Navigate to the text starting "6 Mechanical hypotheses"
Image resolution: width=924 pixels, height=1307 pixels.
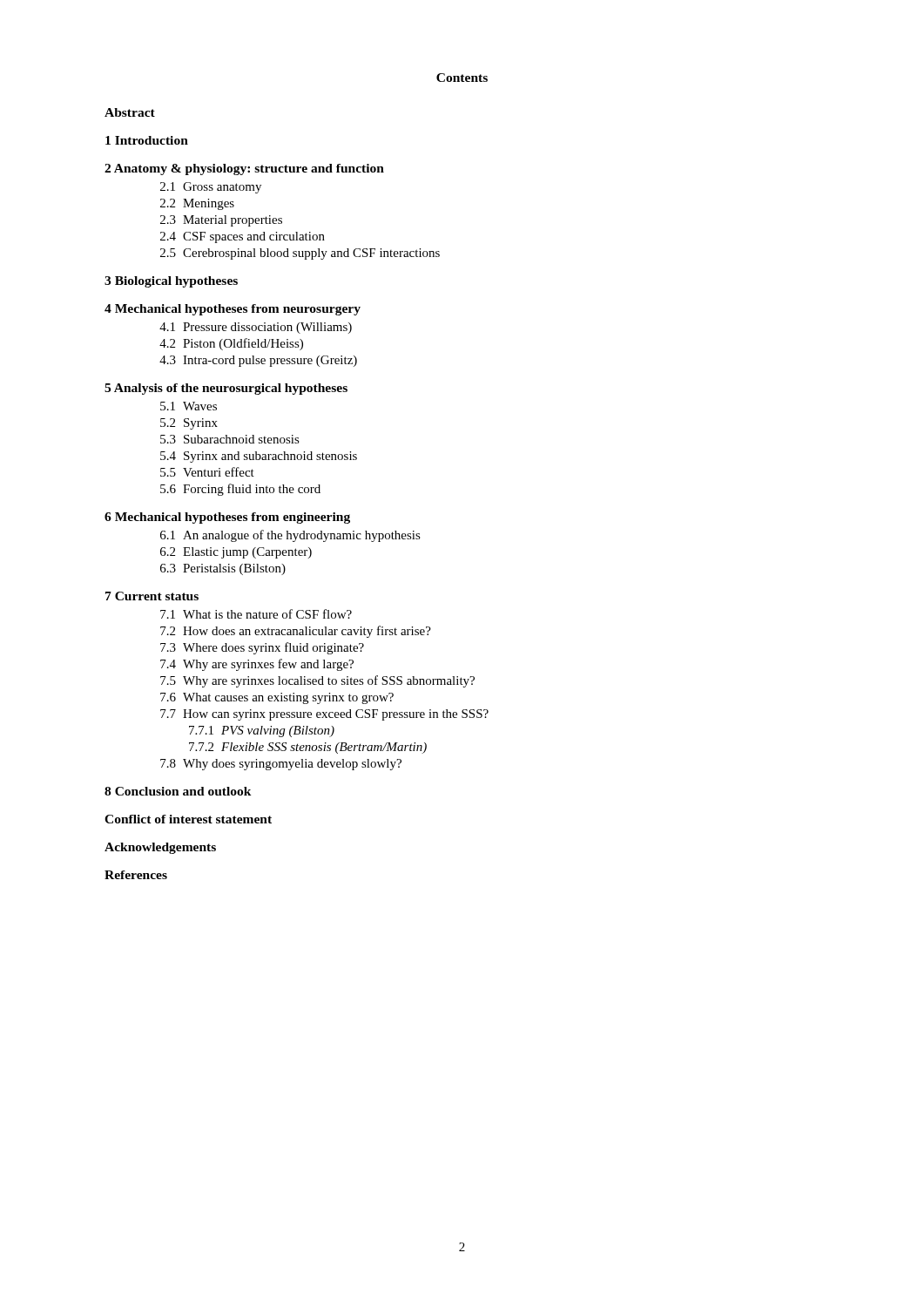coord(227,516)
